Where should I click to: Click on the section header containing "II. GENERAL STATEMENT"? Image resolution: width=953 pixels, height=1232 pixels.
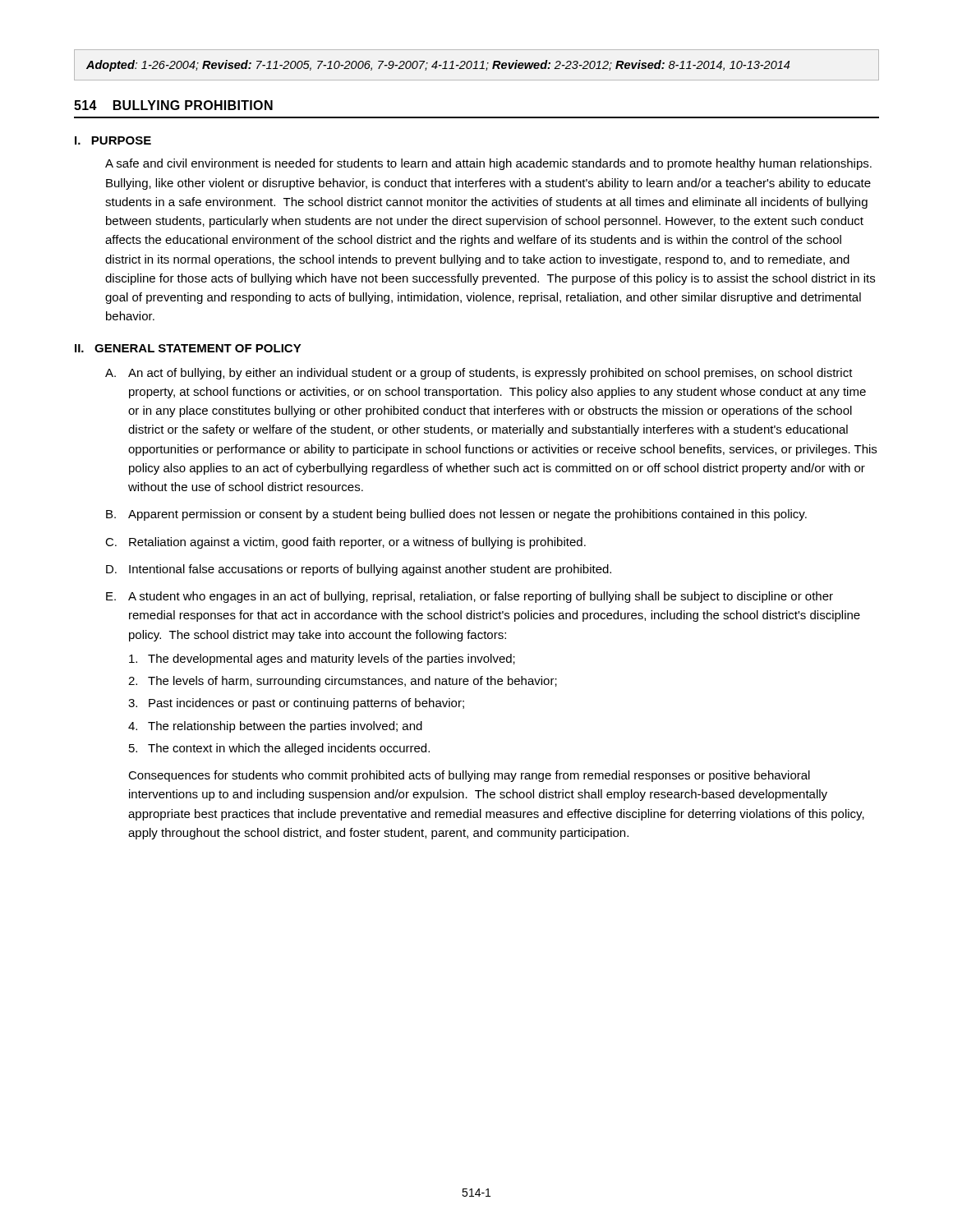click(x=188, y=348)
